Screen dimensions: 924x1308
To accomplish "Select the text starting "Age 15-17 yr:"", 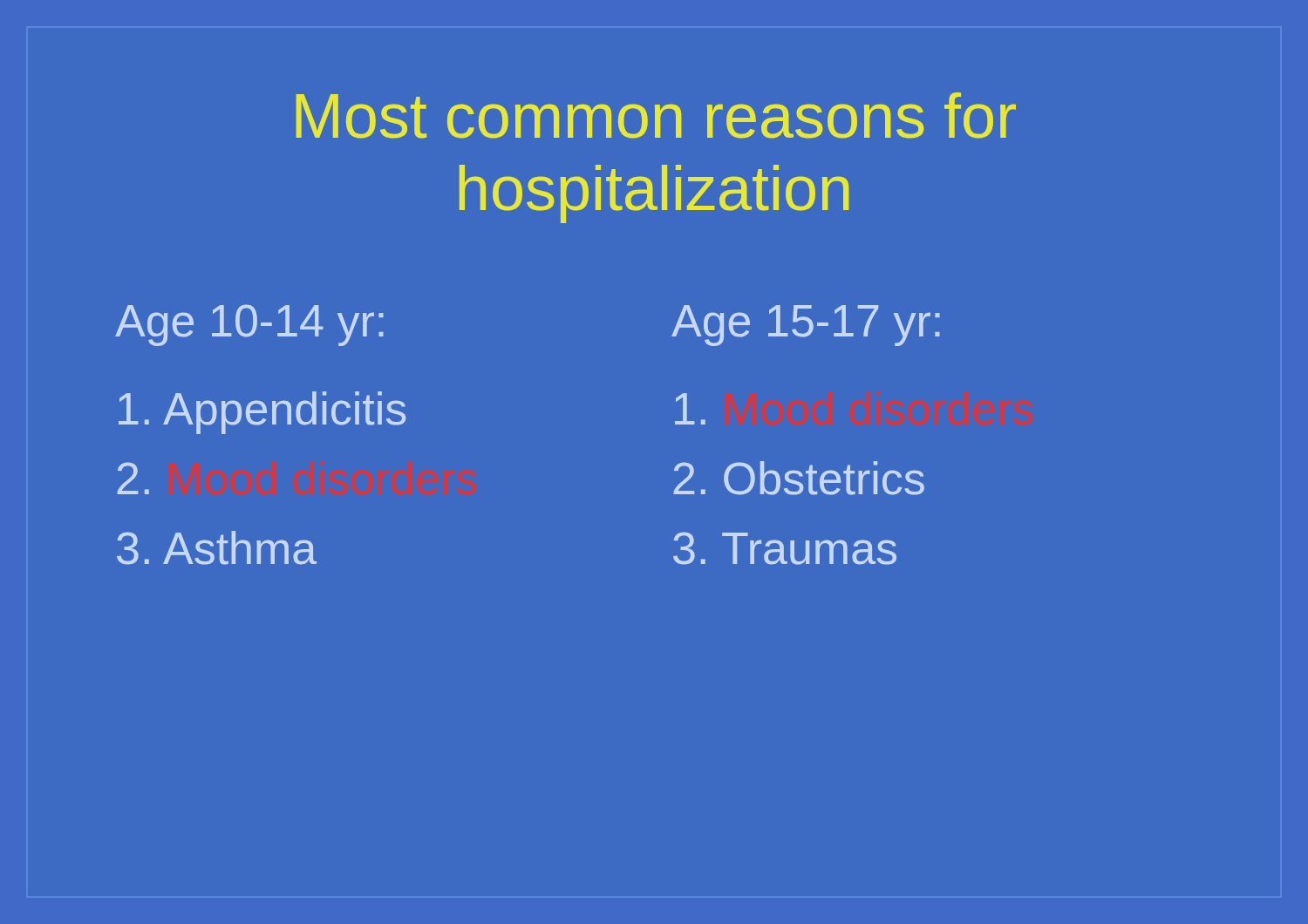I will [x=808, y=320].
